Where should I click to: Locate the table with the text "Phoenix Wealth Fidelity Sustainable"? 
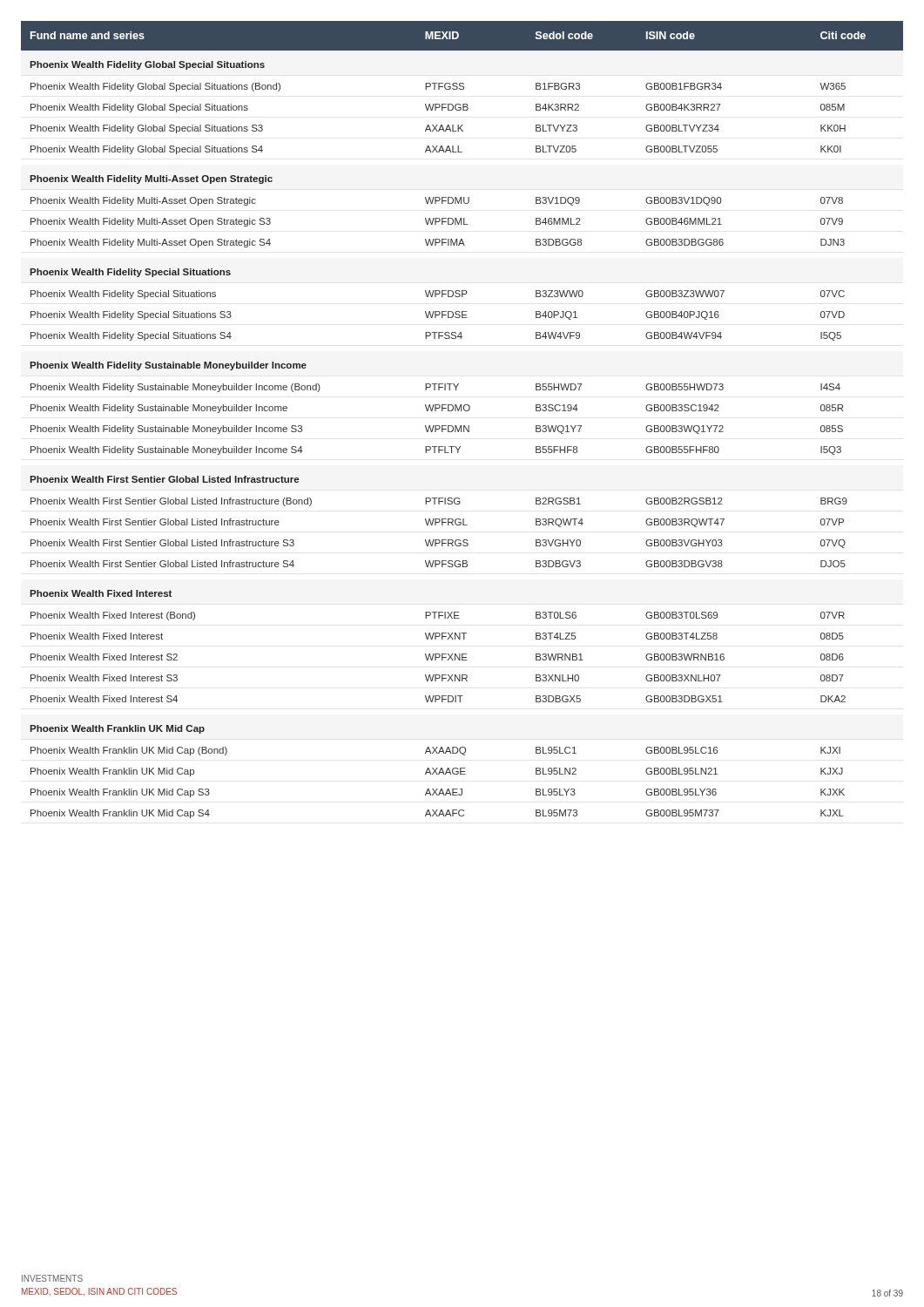462,430
